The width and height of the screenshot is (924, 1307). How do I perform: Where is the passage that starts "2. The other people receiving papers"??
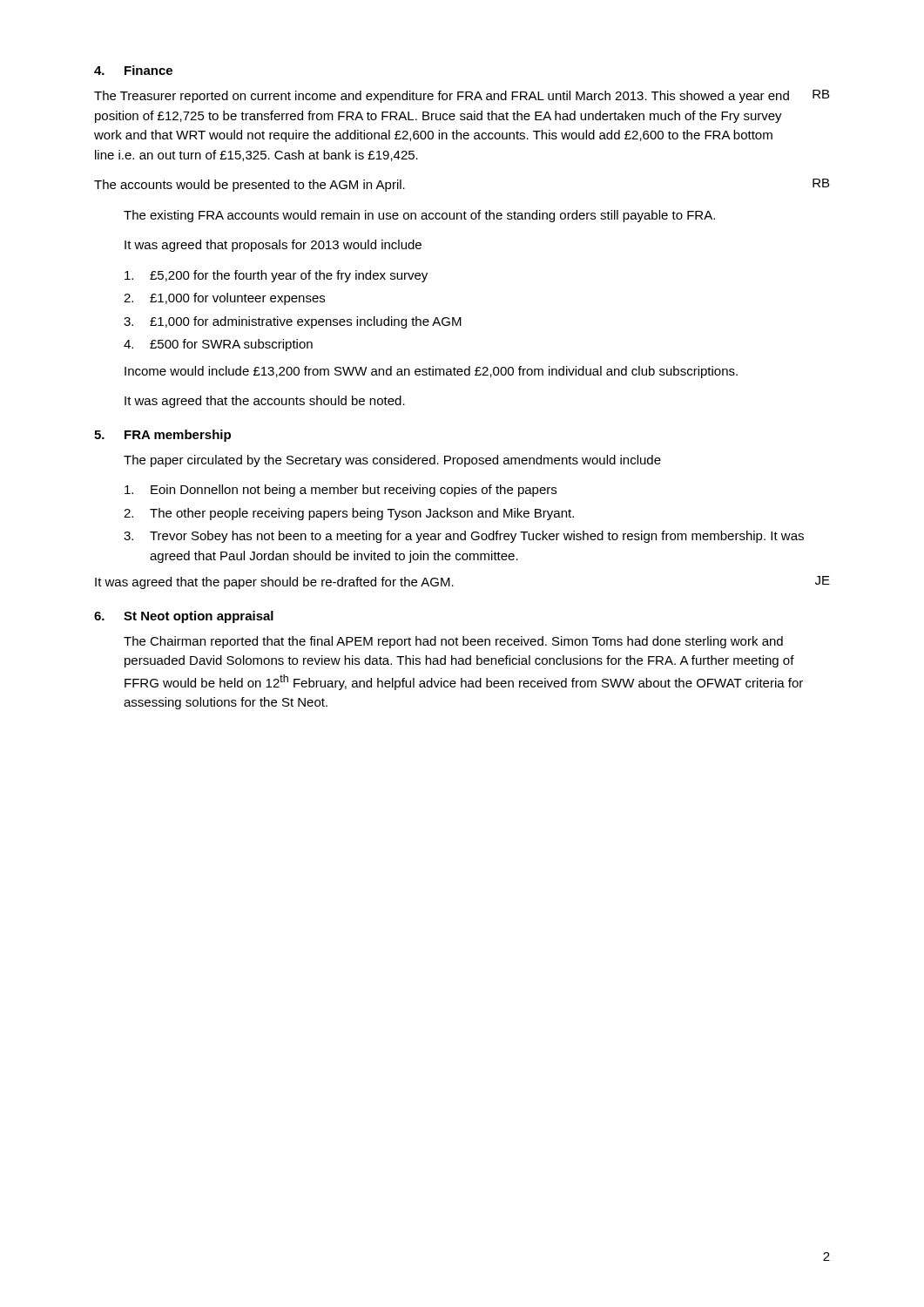477,513
